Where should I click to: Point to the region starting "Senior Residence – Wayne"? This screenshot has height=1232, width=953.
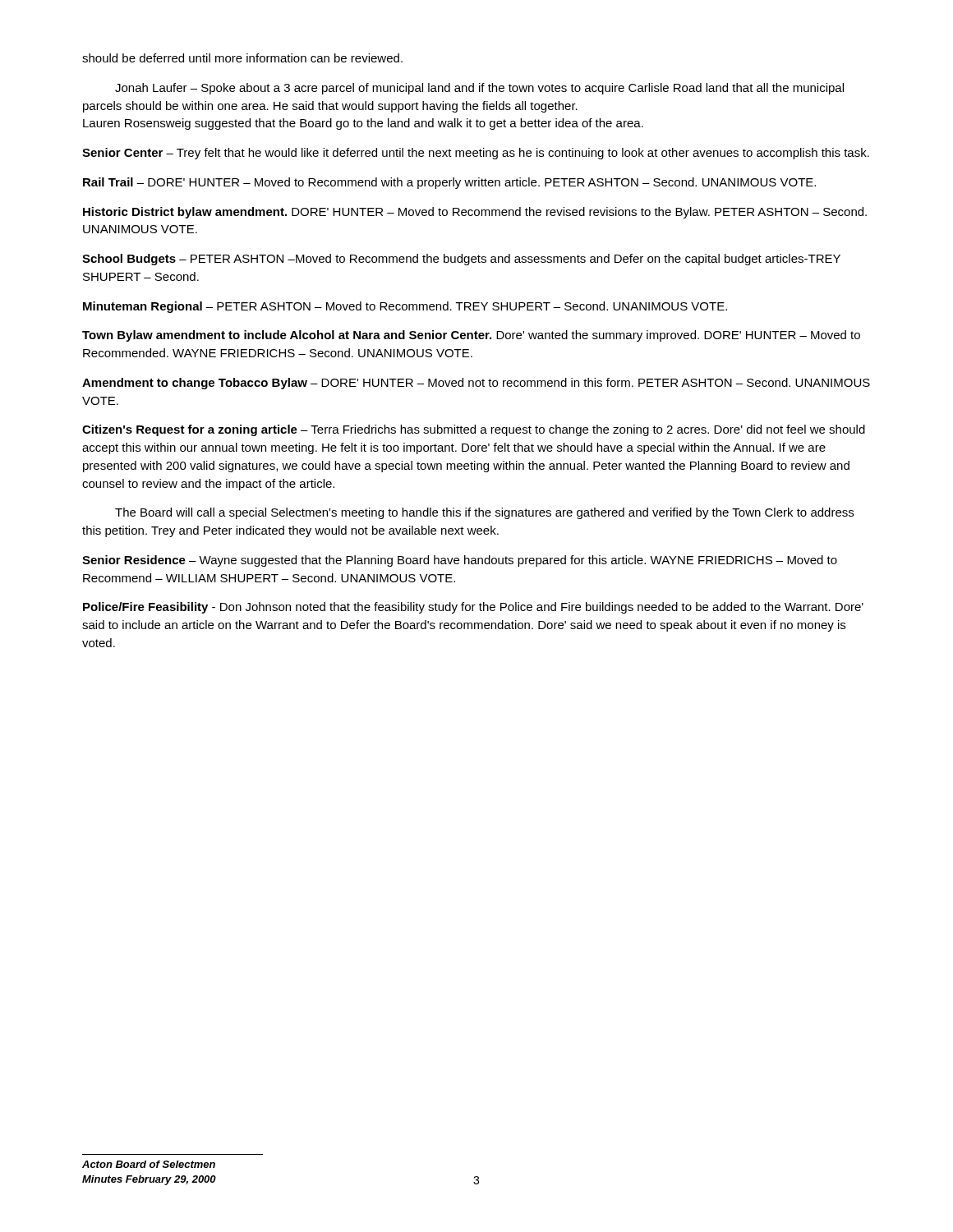coord(460,568)
